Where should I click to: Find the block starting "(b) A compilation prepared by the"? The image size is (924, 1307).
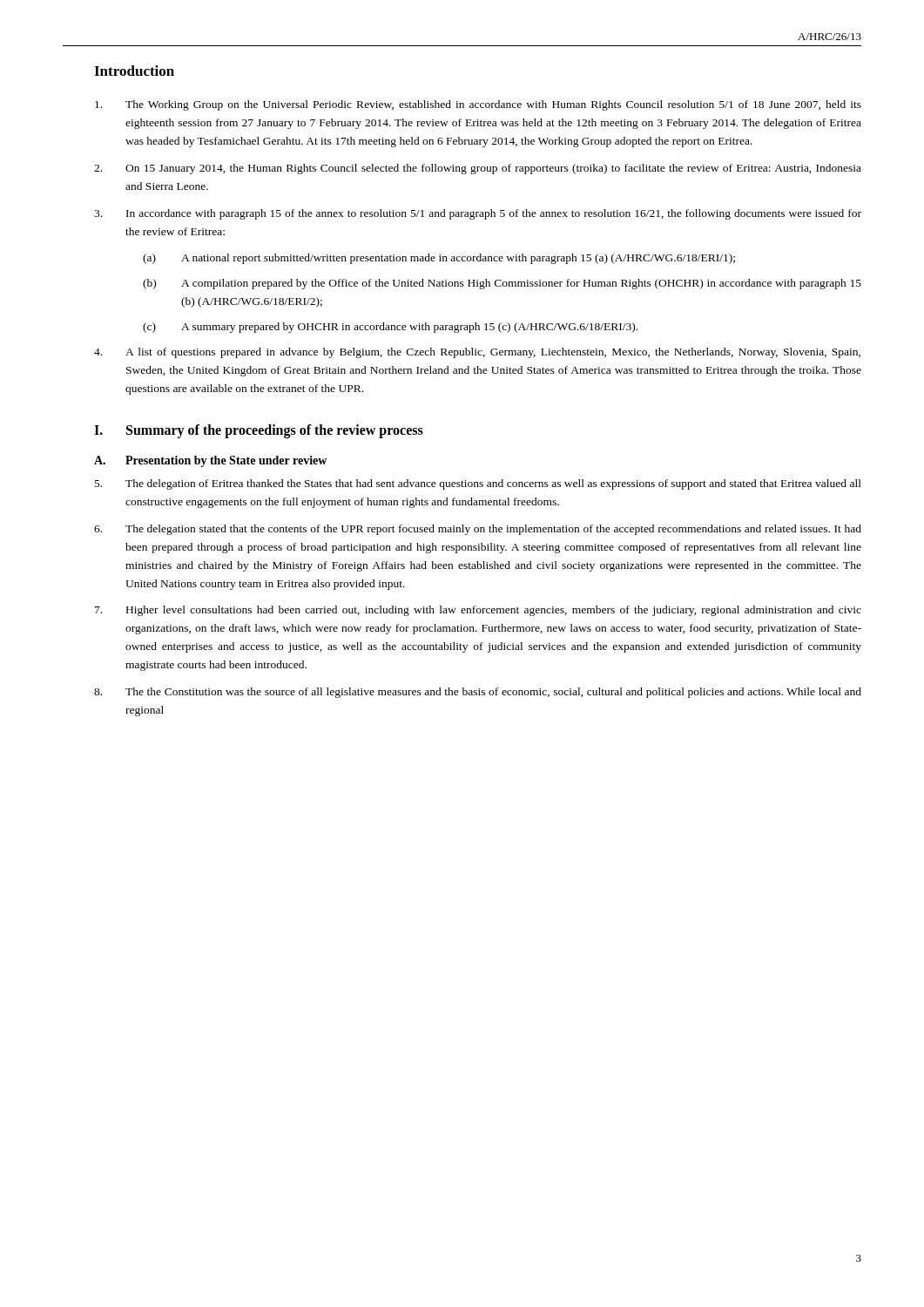[502, 293]
